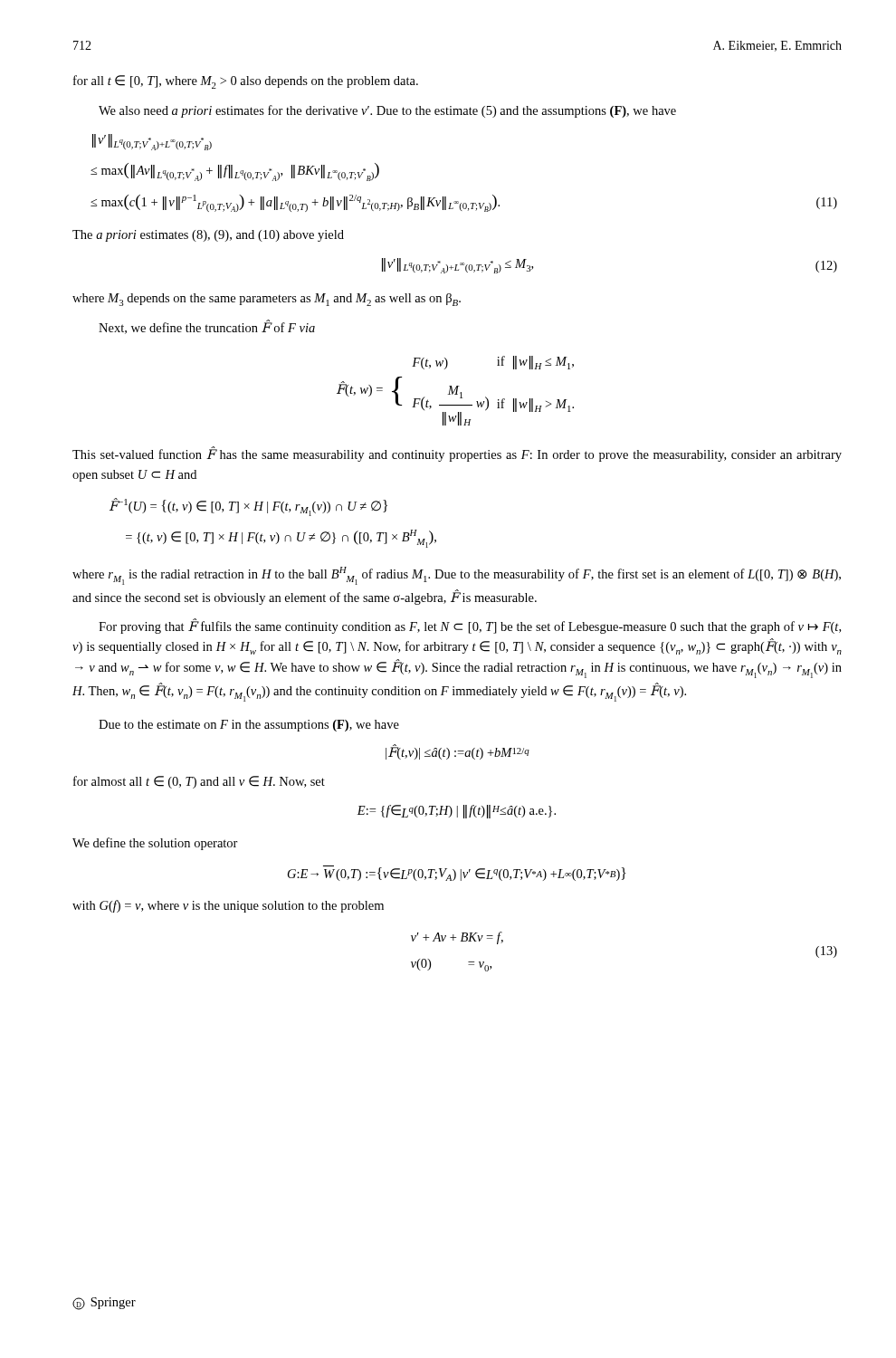Click on the passage starting "where M3 depends"
896x1358 pixels.
267,299
